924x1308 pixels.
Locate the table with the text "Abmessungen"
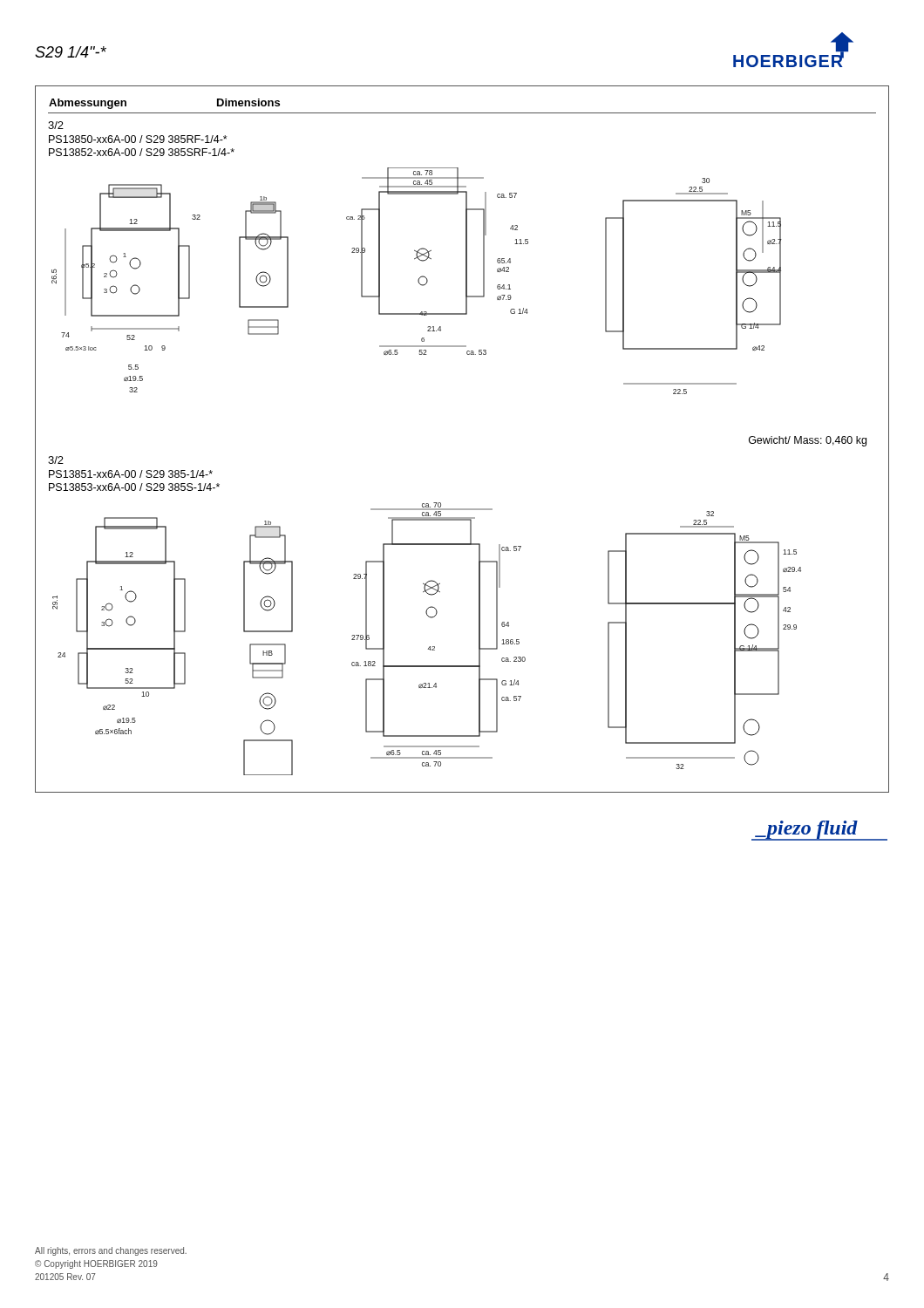[x=462, y=104]
